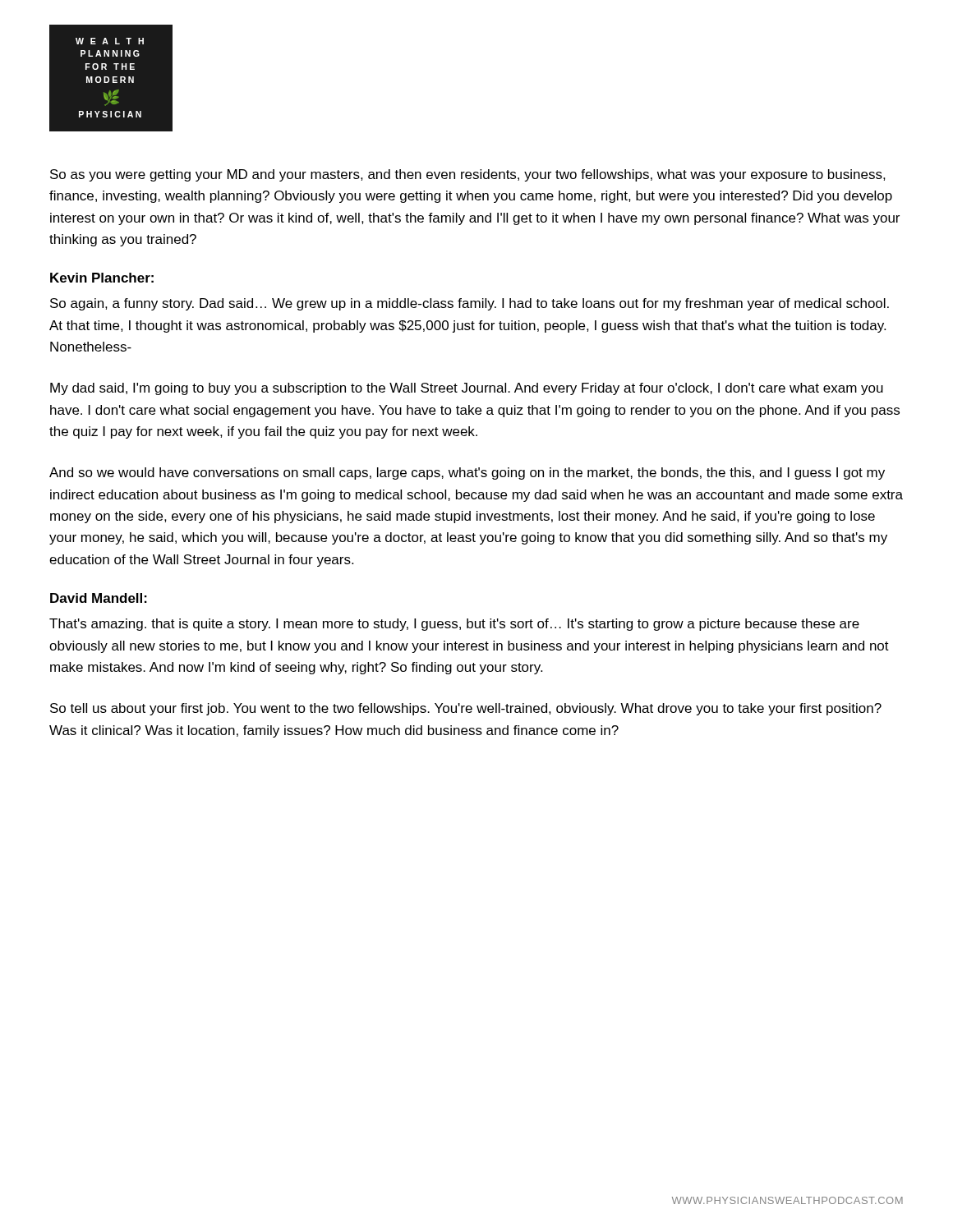953x1232 pixels.
Task: Locate the text "Kevin Plancher:"
Action: click(102, 278)
